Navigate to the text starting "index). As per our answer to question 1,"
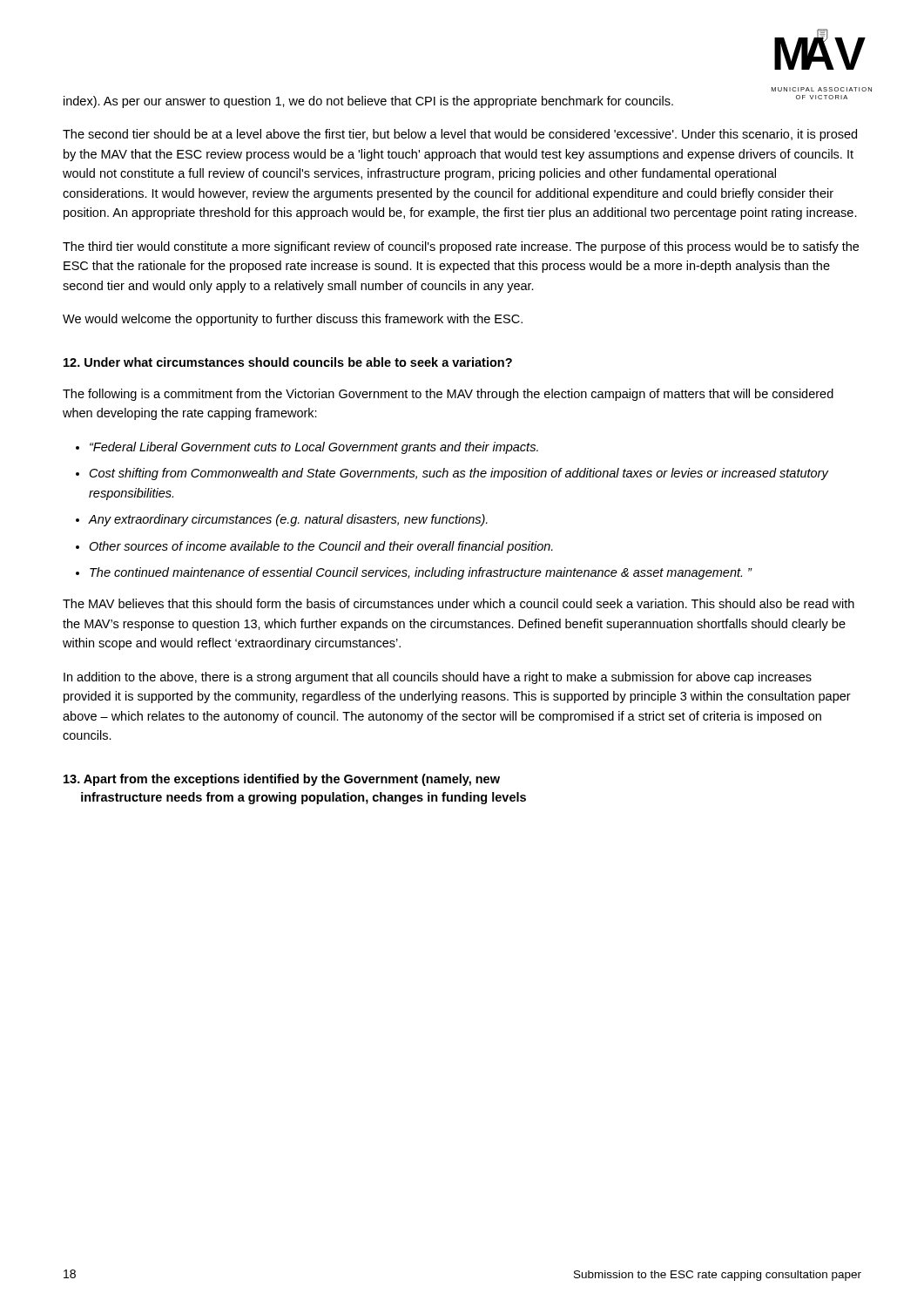The width and height of the screenshot is (924, 1307). (368, 101)
